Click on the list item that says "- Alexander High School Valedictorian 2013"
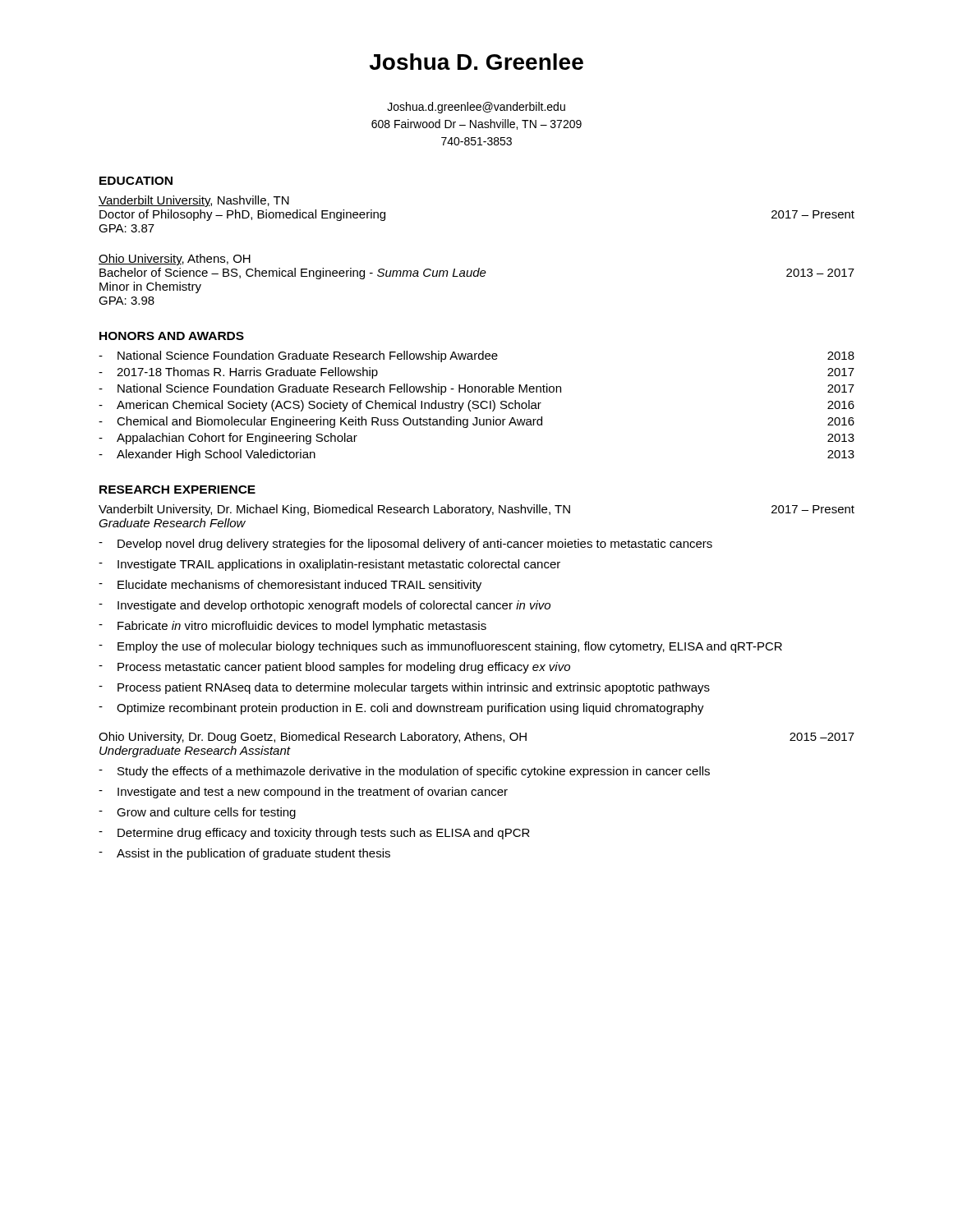Screen dimensions: 1232x953 [214, 455]
